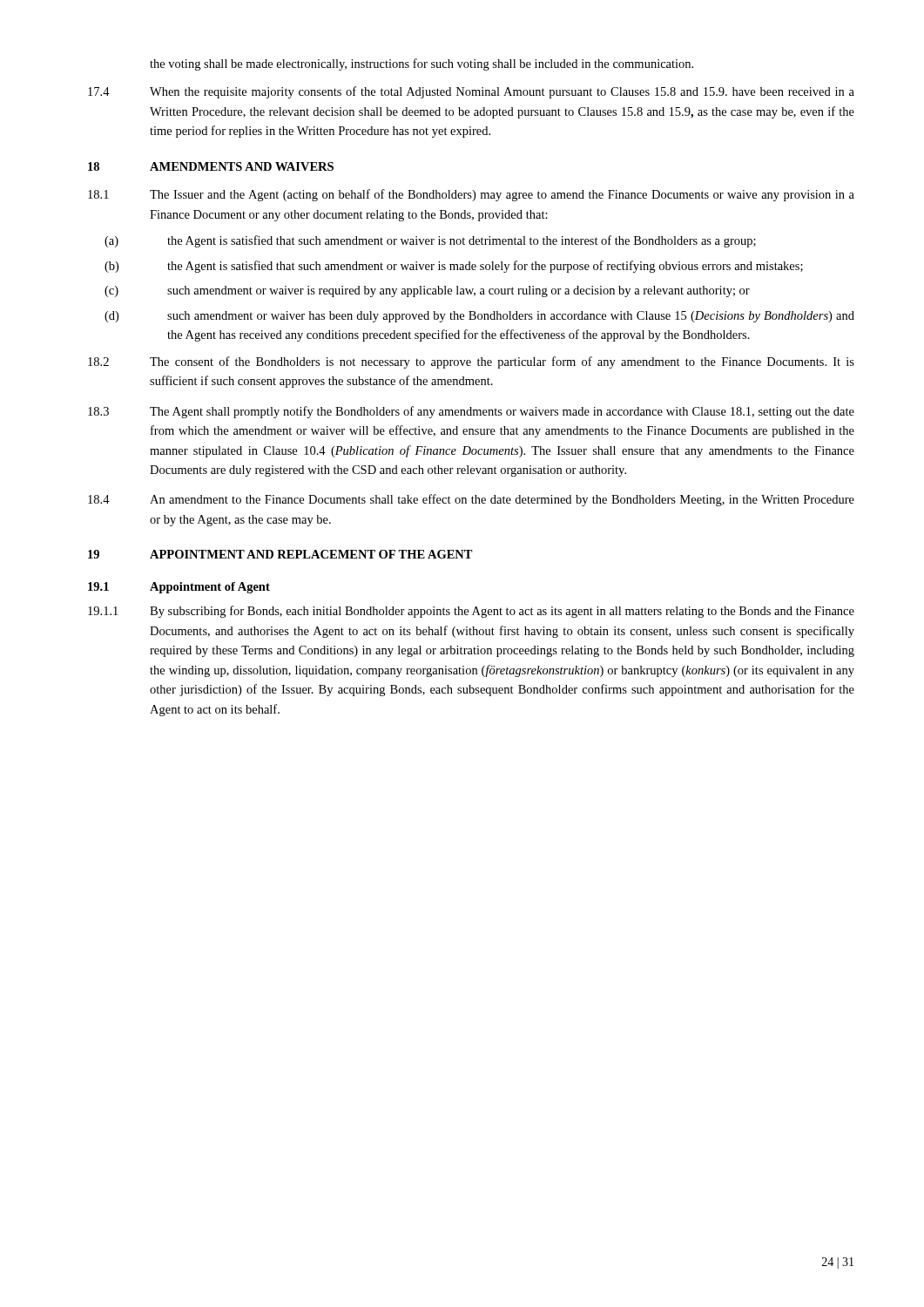Find the text block containing "1 The Issuer and the Agent"
Screen dimensions: 1307x924
pyautogui.click(x=471, y=205)
